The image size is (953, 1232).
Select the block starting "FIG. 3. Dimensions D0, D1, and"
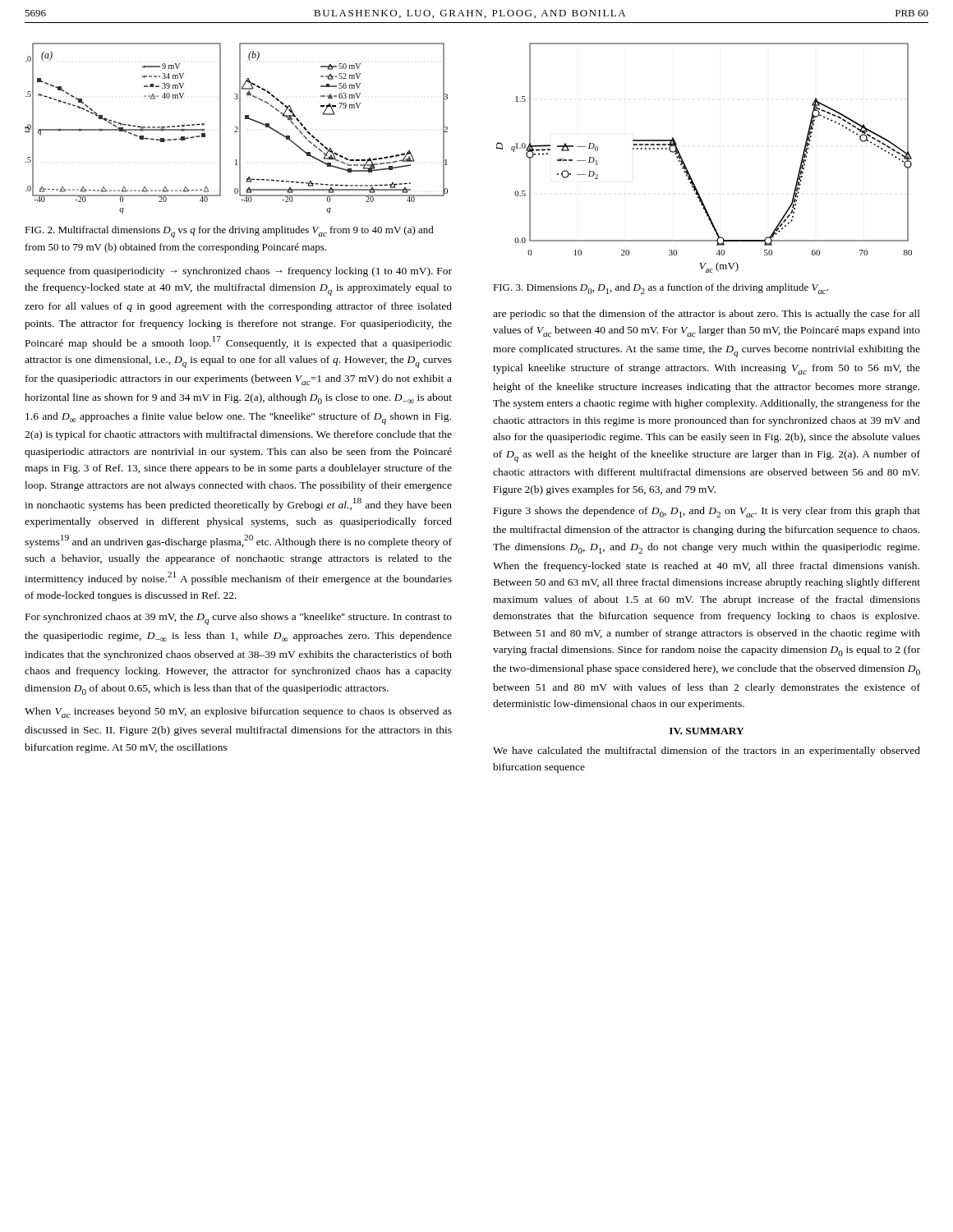click(661, 288)
